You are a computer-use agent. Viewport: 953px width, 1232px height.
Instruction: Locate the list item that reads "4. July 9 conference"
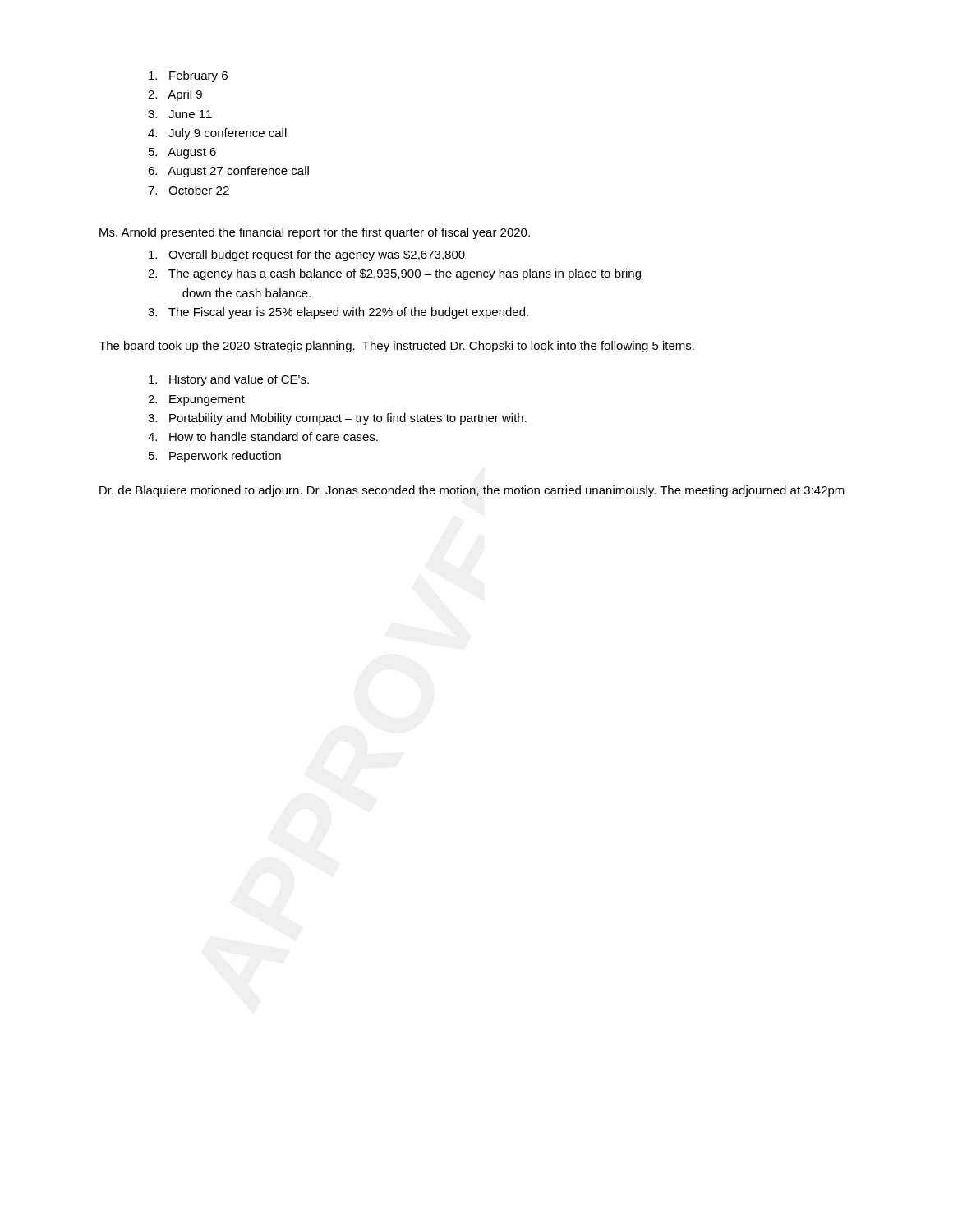pos(217,132)
